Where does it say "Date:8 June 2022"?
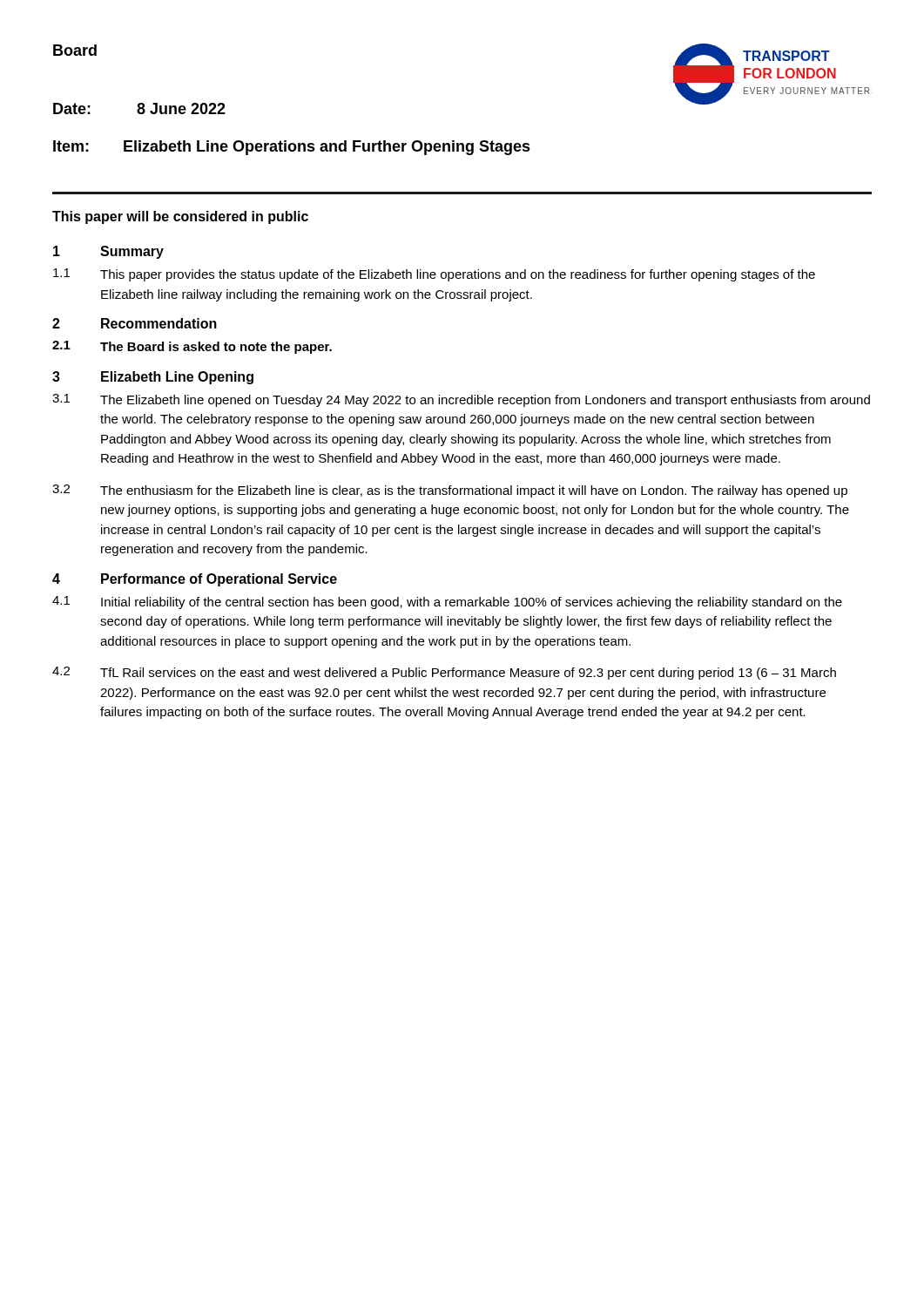The height and width of the screenshot is (1307, 924). (139, 109)
